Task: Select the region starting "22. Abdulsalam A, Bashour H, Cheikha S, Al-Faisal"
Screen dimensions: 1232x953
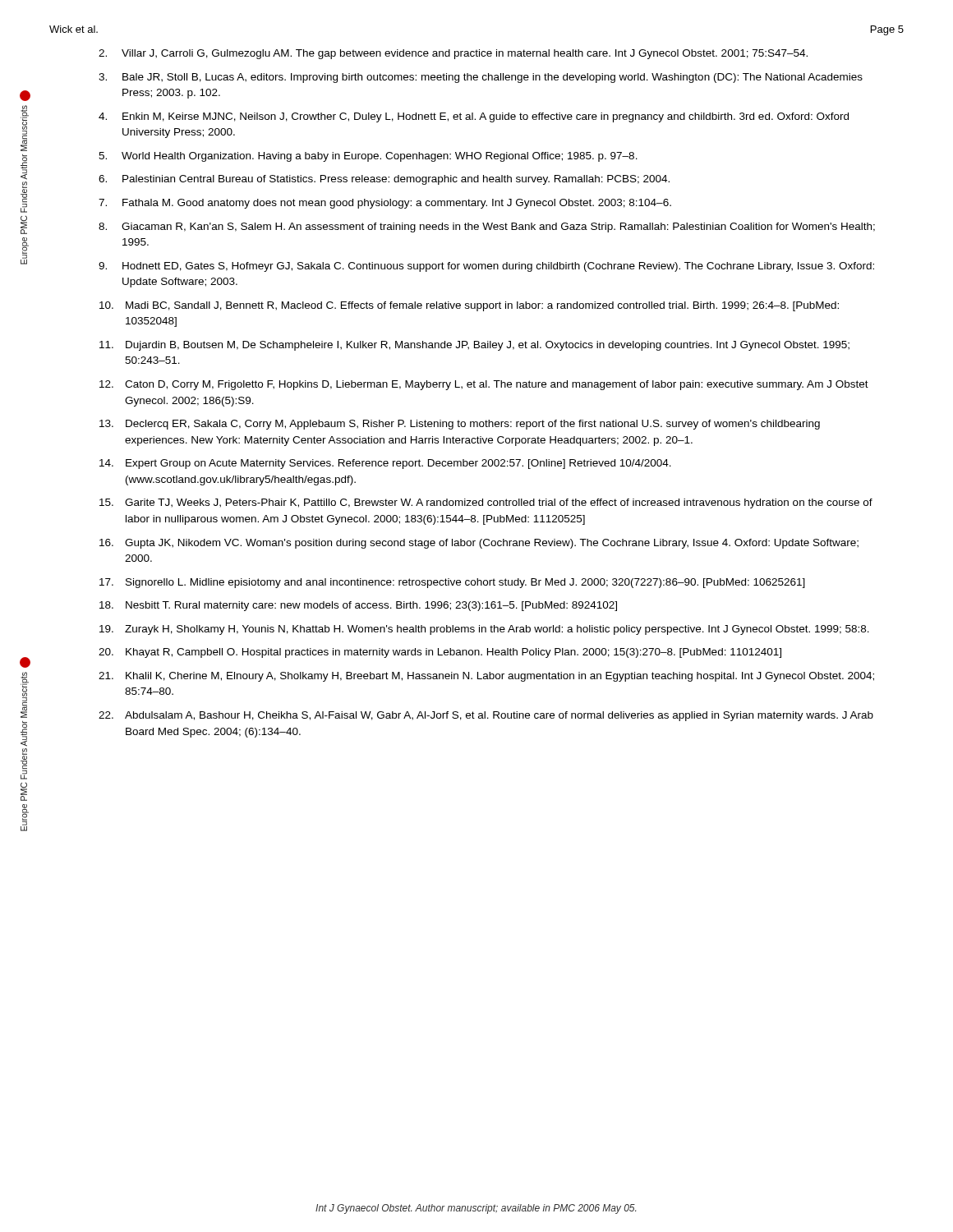Action: (x=489, y=723)
